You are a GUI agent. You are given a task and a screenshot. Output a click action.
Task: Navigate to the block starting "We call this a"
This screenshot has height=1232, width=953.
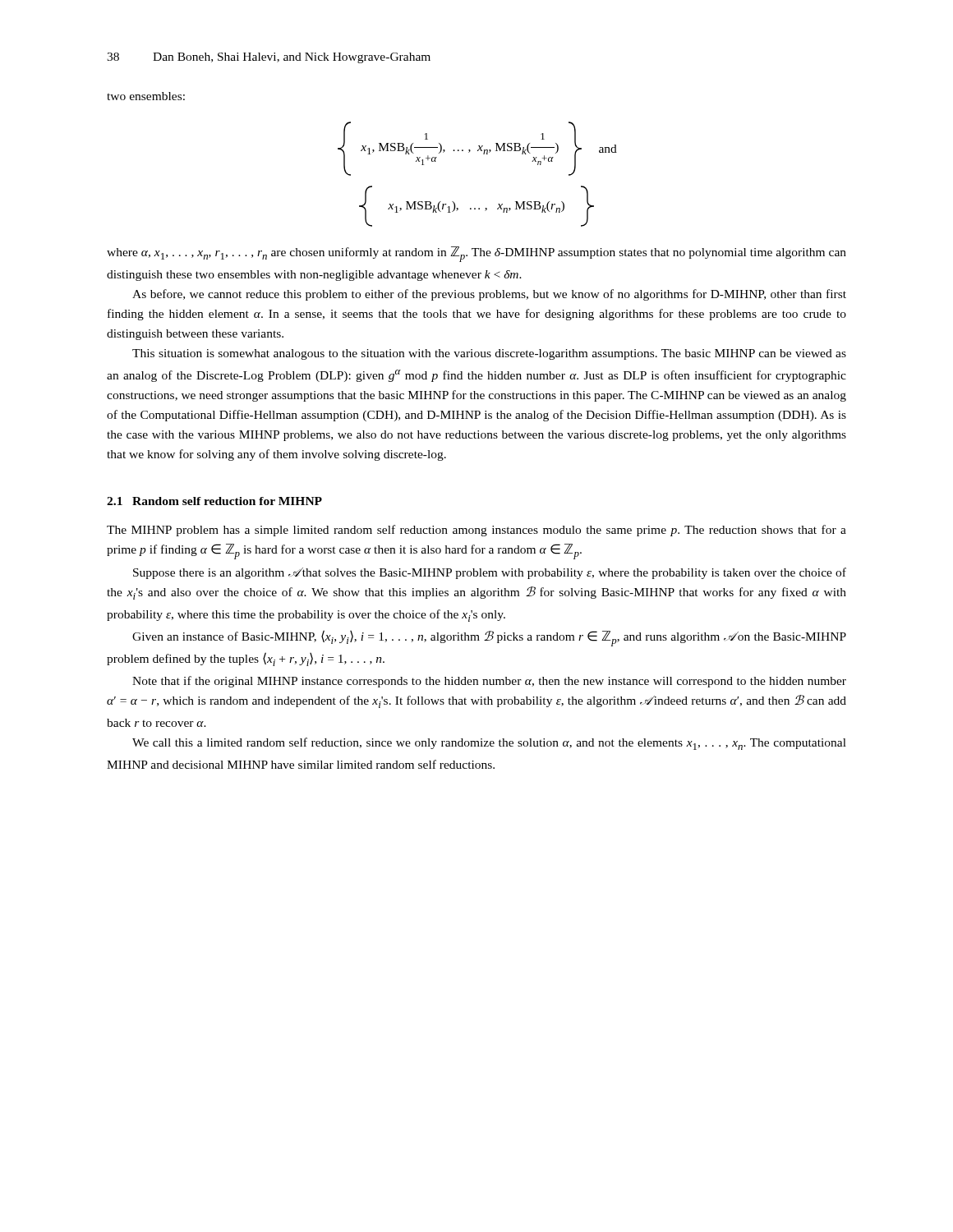point(476,753)
